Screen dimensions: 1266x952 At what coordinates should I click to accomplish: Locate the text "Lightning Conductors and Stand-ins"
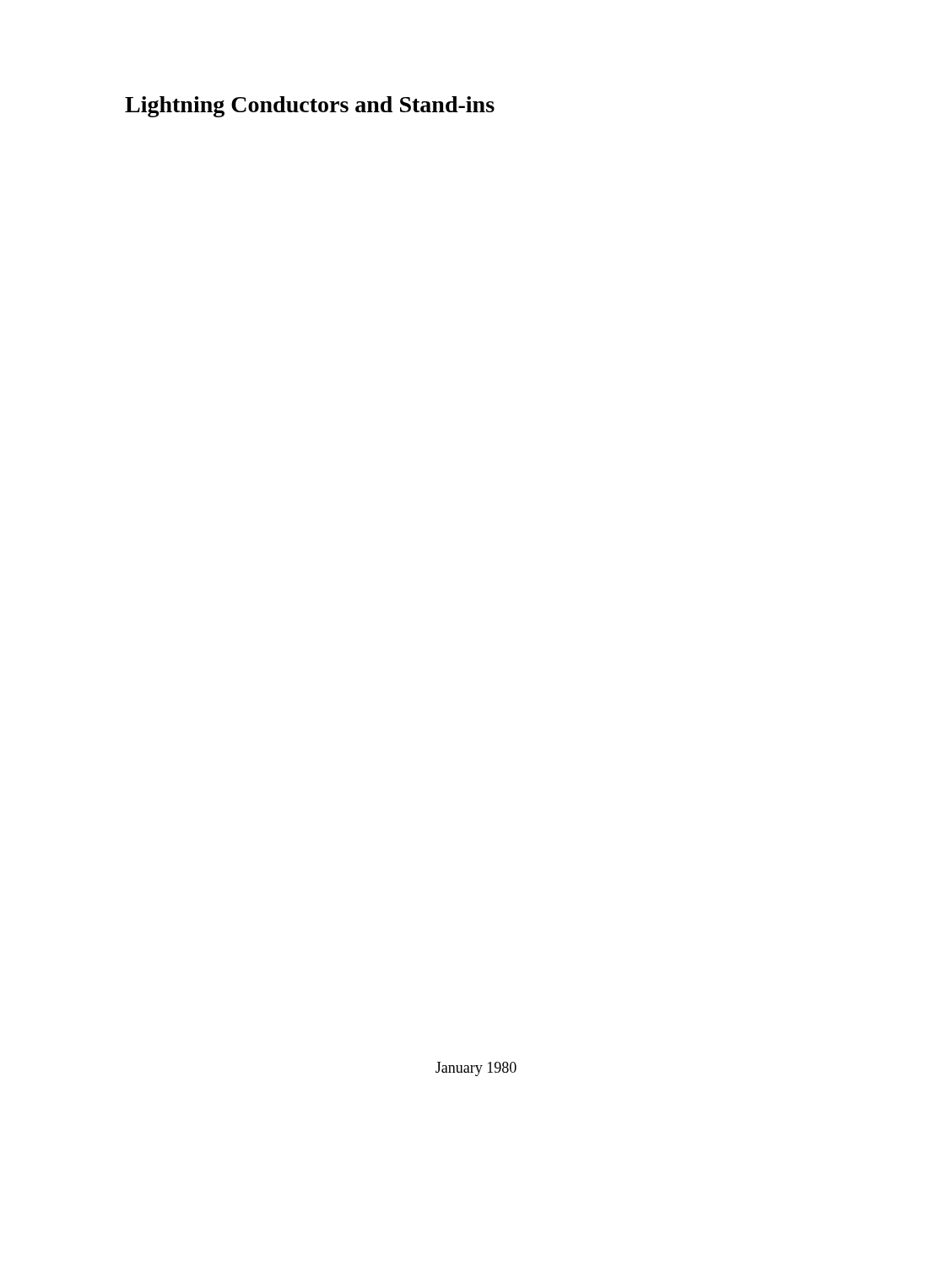[x=310, y=104]
